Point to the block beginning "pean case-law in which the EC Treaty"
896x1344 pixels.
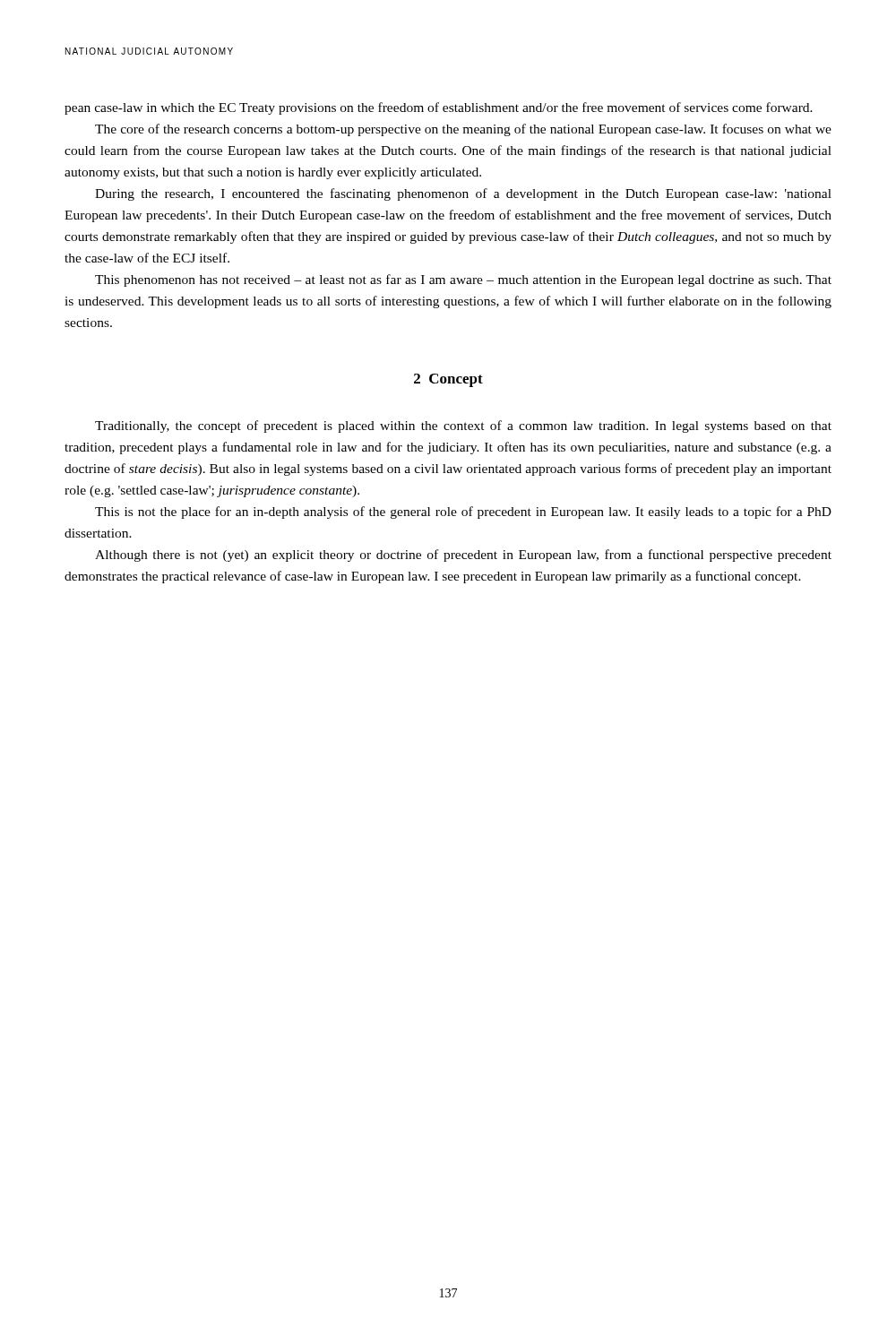[448, 215]
